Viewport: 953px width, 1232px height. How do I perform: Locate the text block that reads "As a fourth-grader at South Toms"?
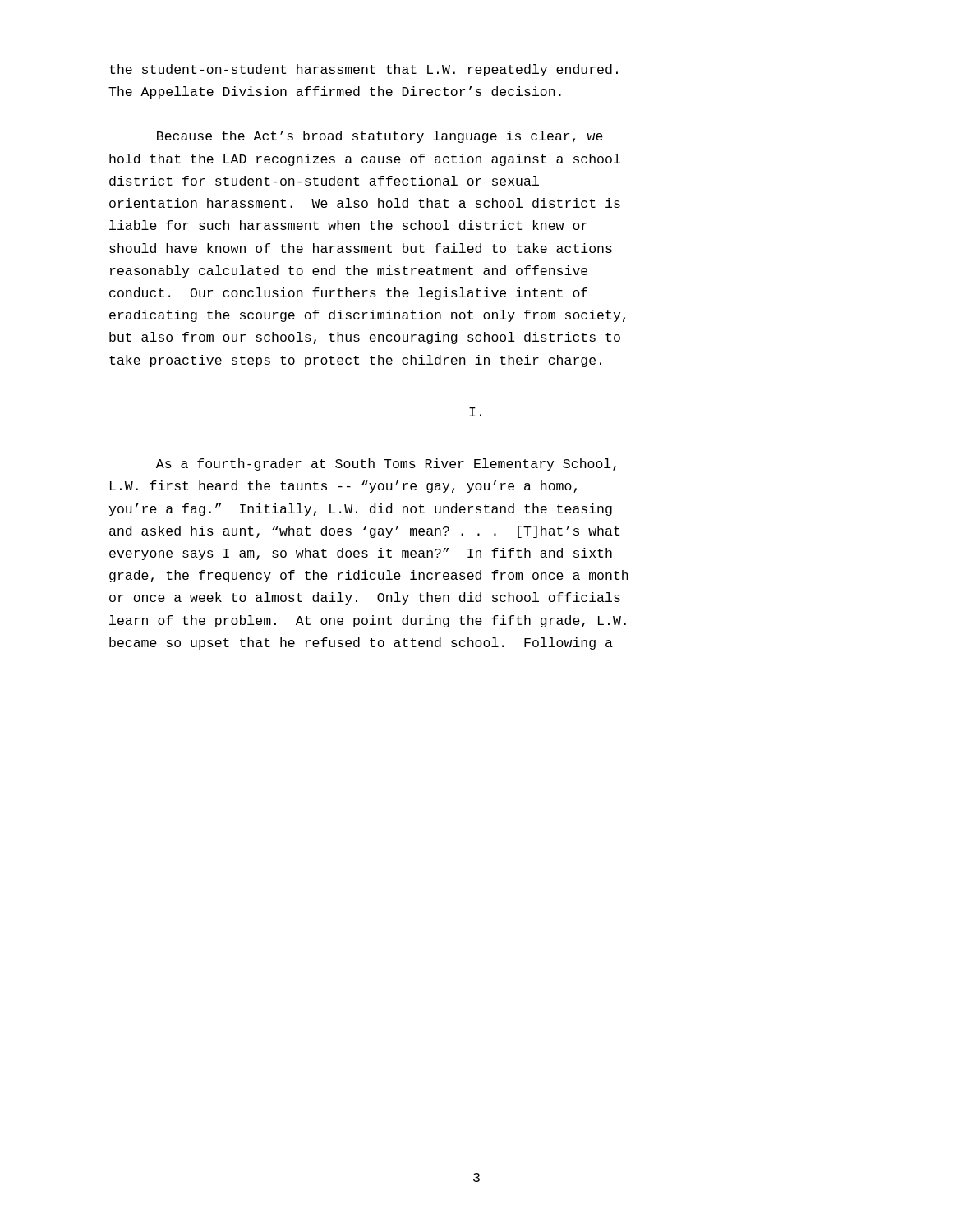click(476, 554)
